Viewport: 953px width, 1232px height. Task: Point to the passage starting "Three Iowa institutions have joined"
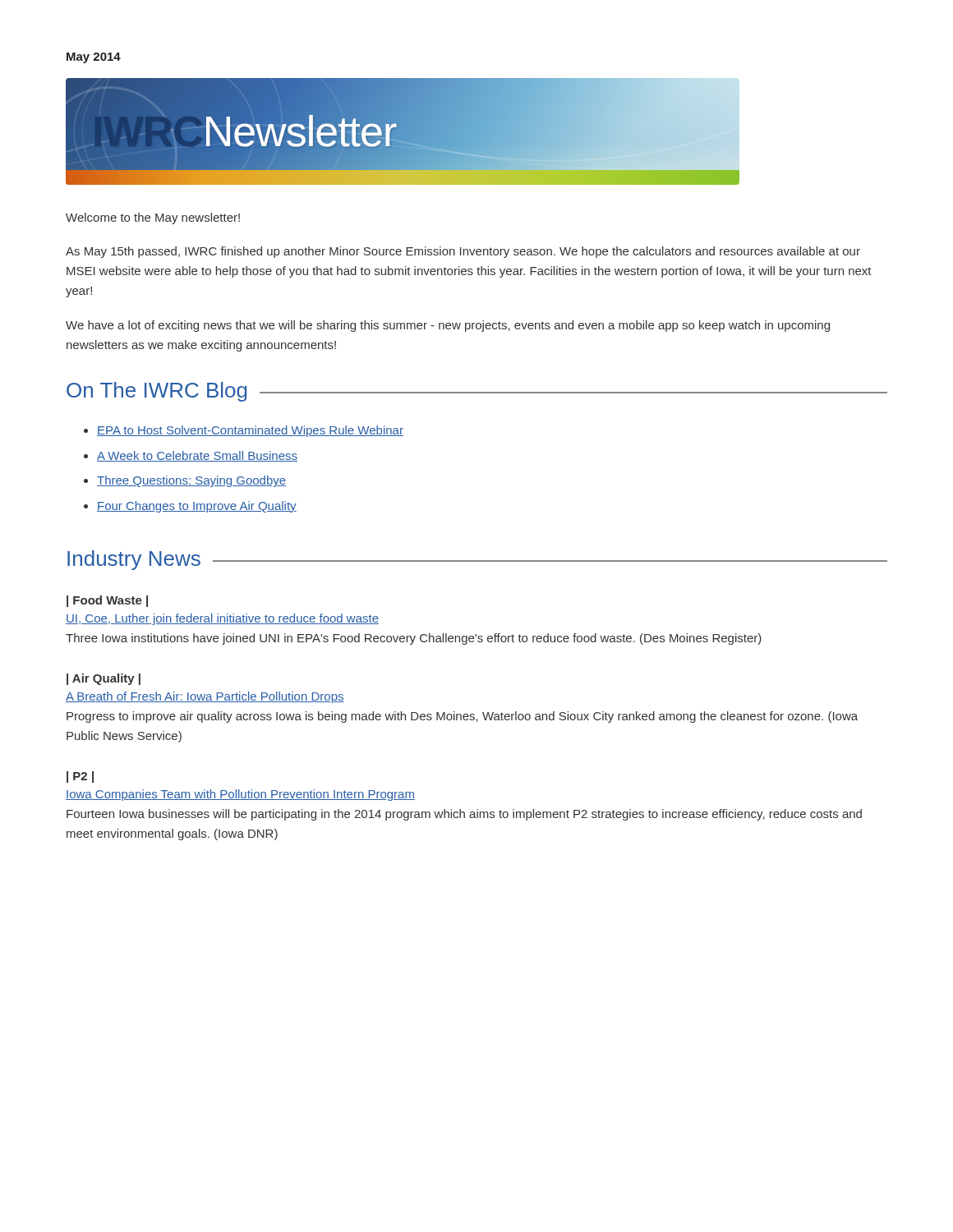click(x=414, y=638)
